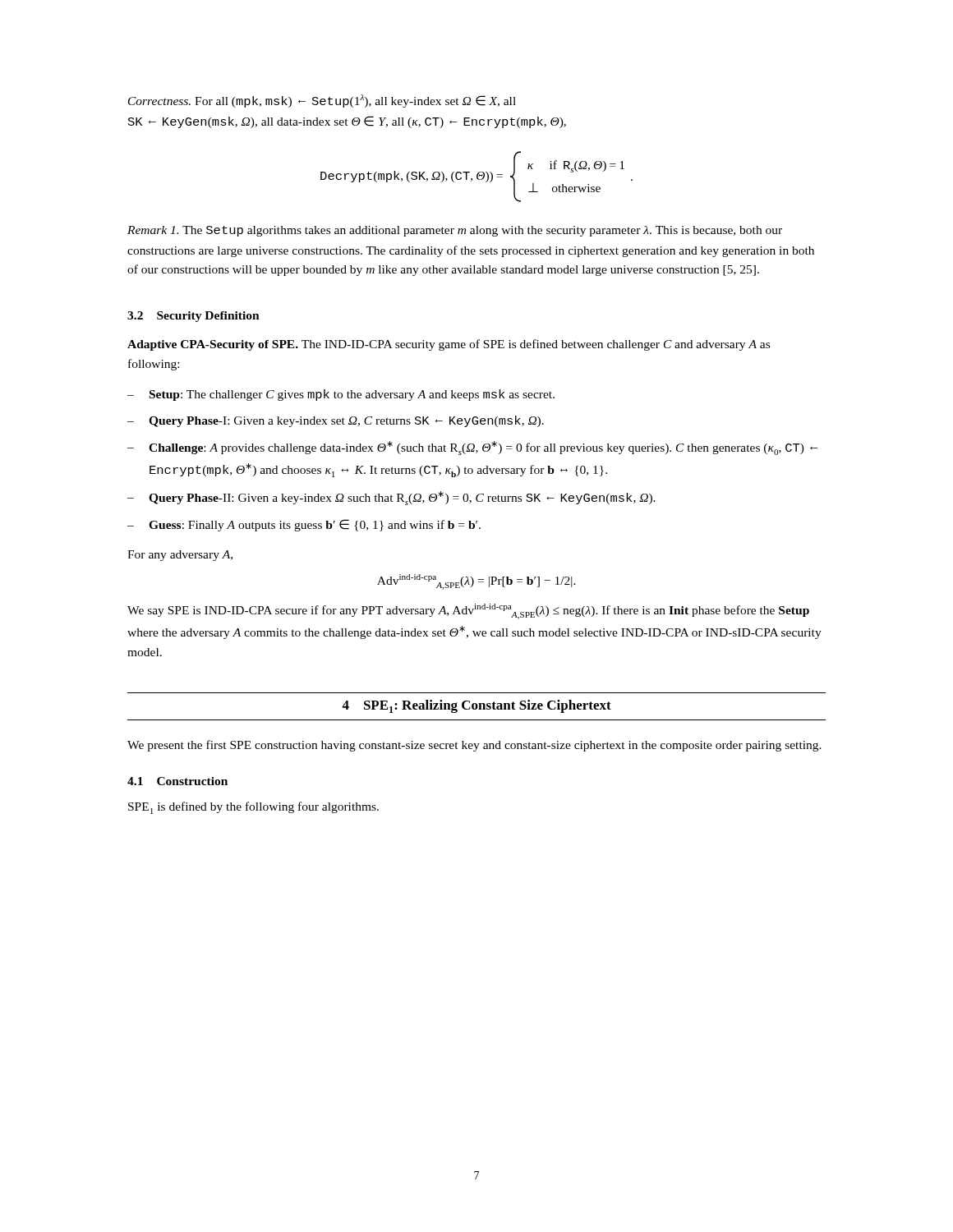Select the region starting "Decrypt(mpk, (SK, Ω),"

click(x=476, y=176)
